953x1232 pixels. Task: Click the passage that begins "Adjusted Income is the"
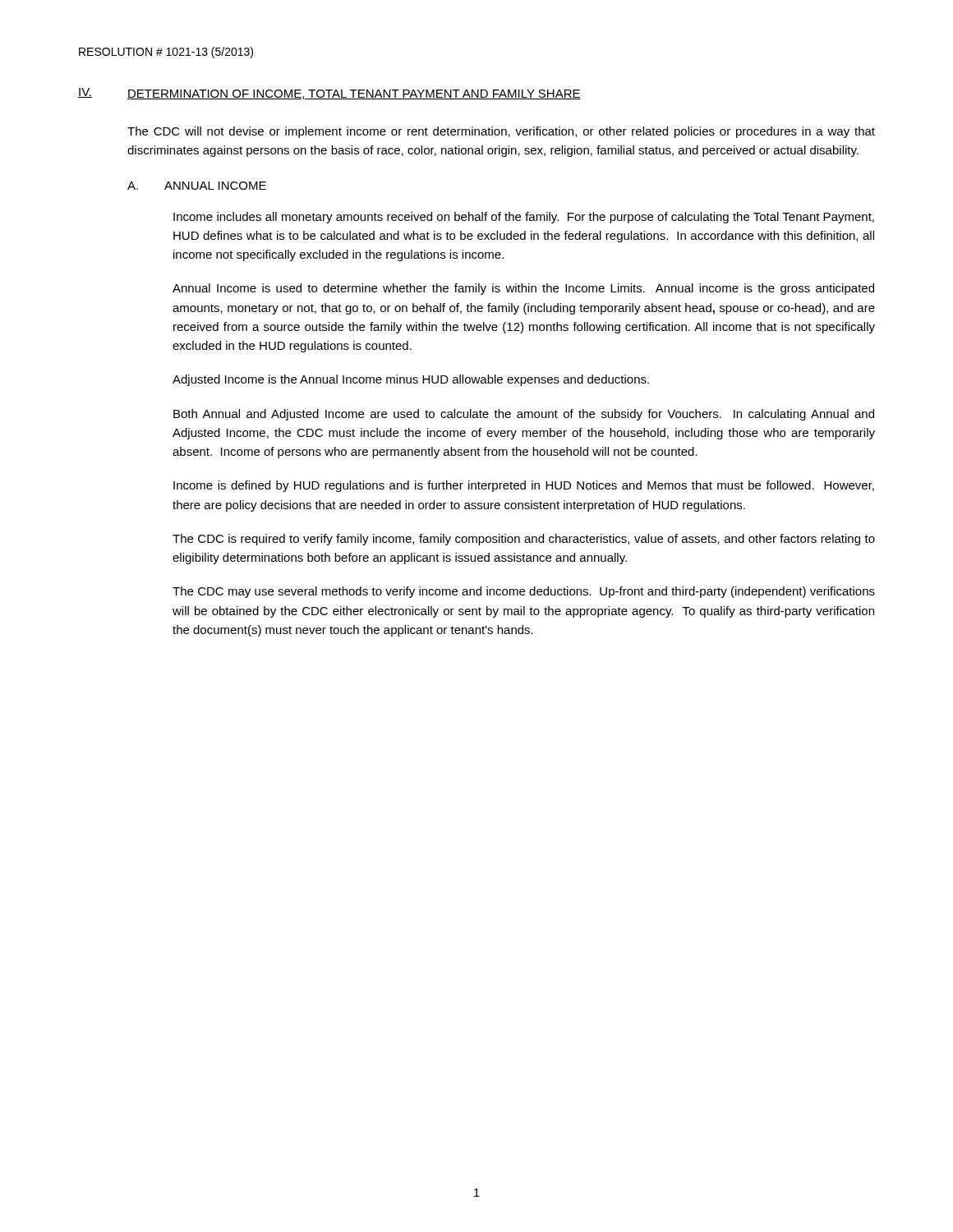pos(411,379)
